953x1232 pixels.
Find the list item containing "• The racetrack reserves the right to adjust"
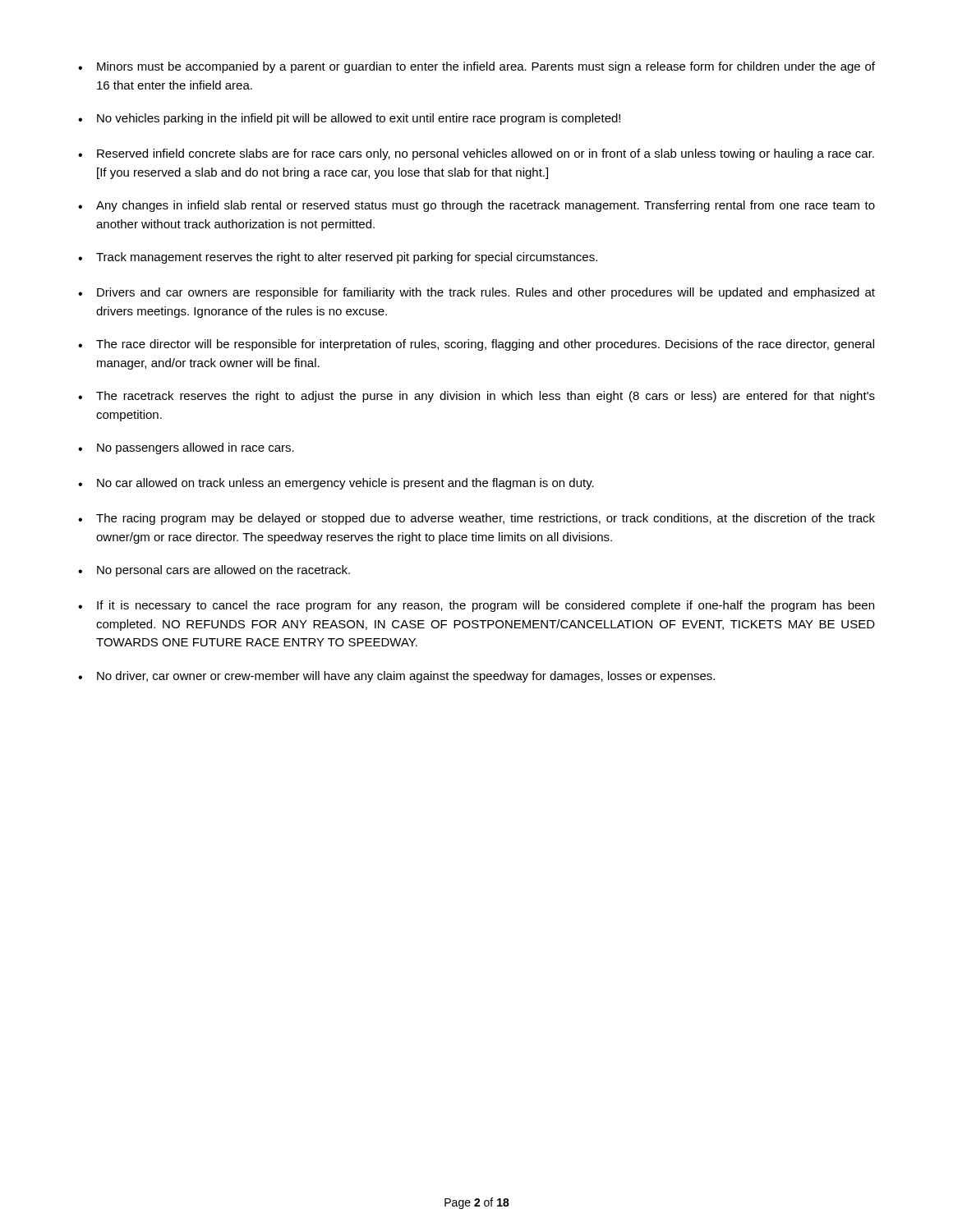click(476, 405)
